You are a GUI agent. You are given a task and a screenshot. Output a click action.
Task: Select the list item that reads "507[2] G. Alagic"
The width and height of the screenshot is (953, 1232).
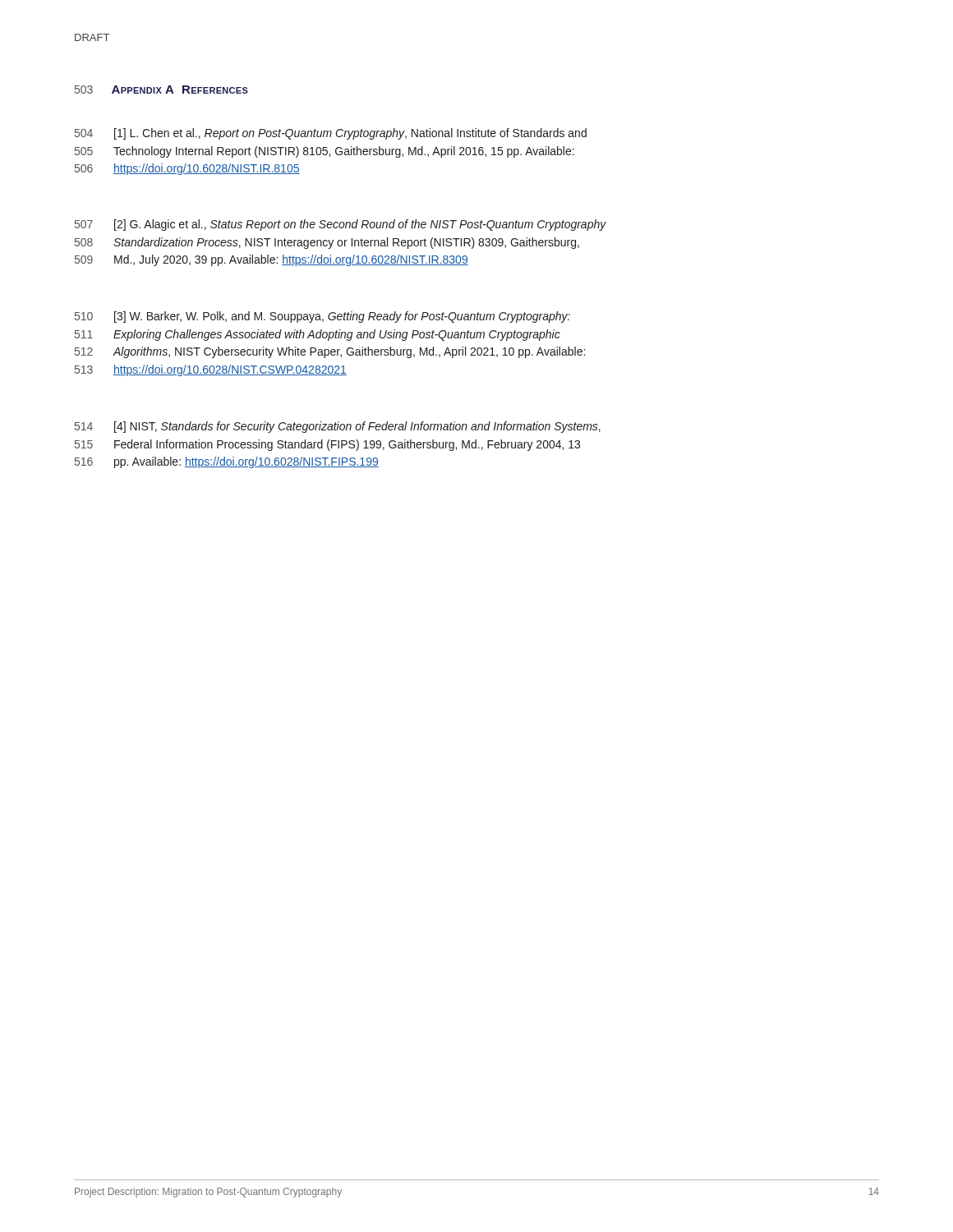472,243
